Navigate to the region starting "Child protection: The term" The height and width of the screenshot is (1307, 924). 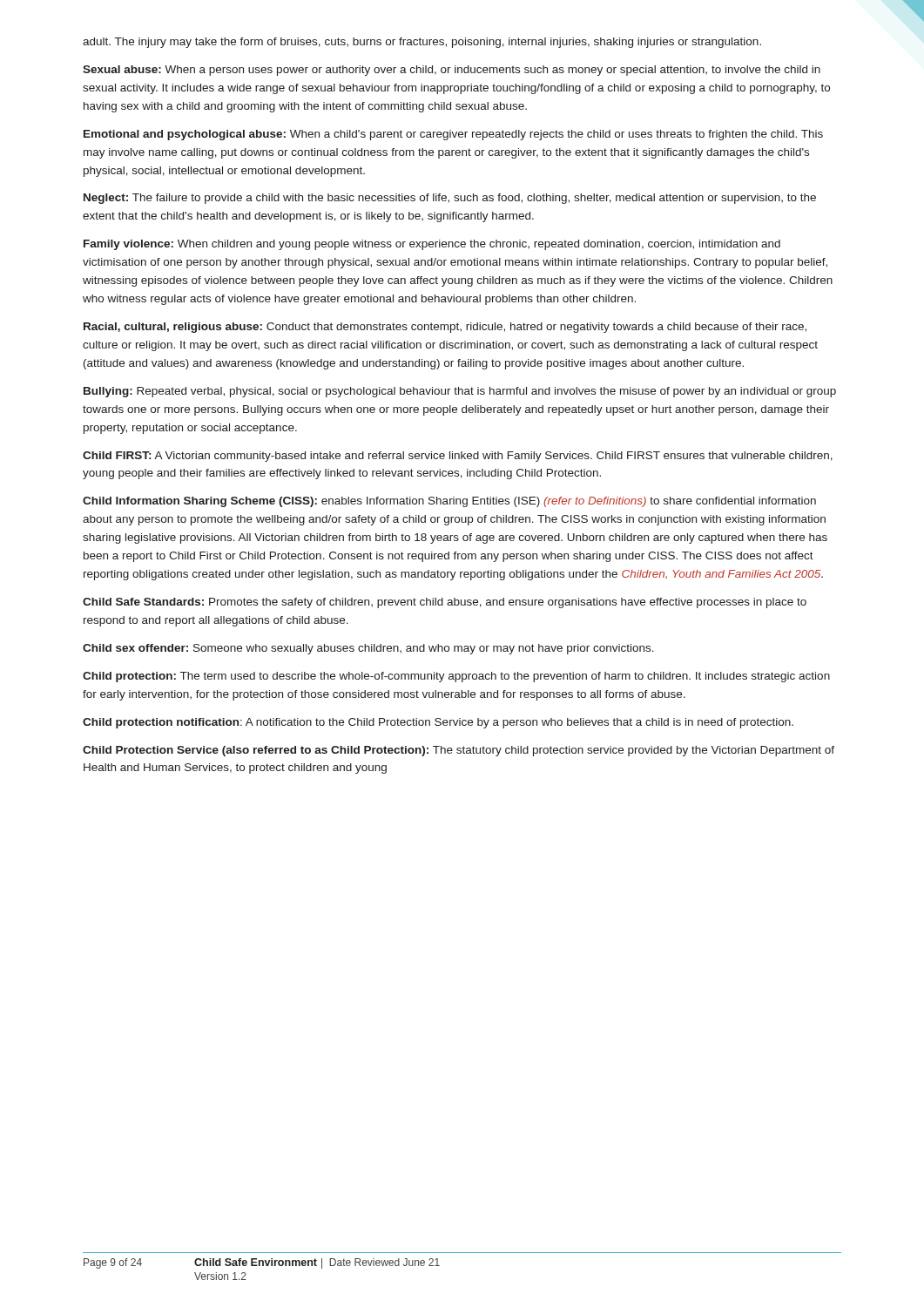(x=456, y=685)
